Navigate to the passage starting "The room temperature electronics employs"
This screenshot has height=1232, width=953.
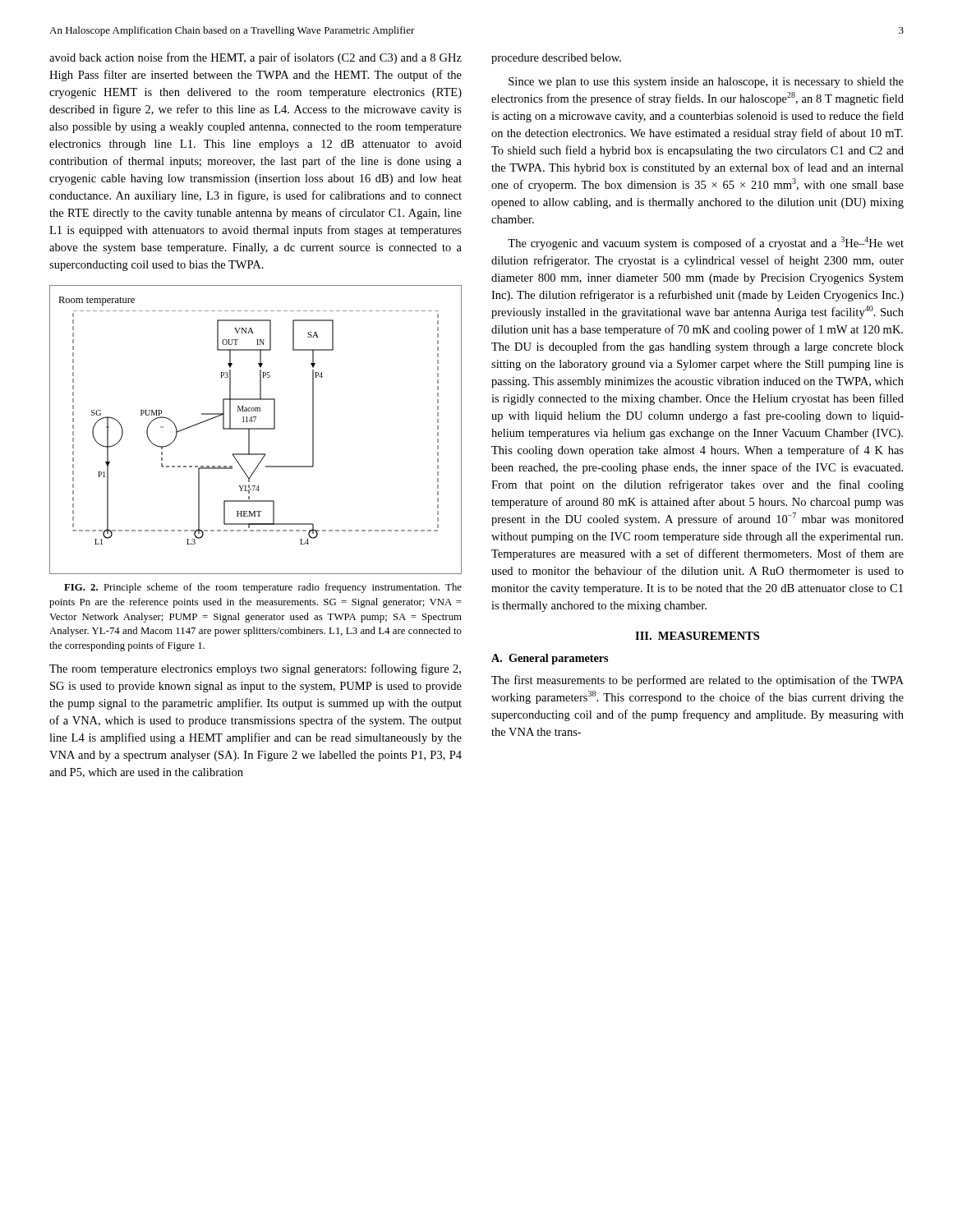coord(255,720)
